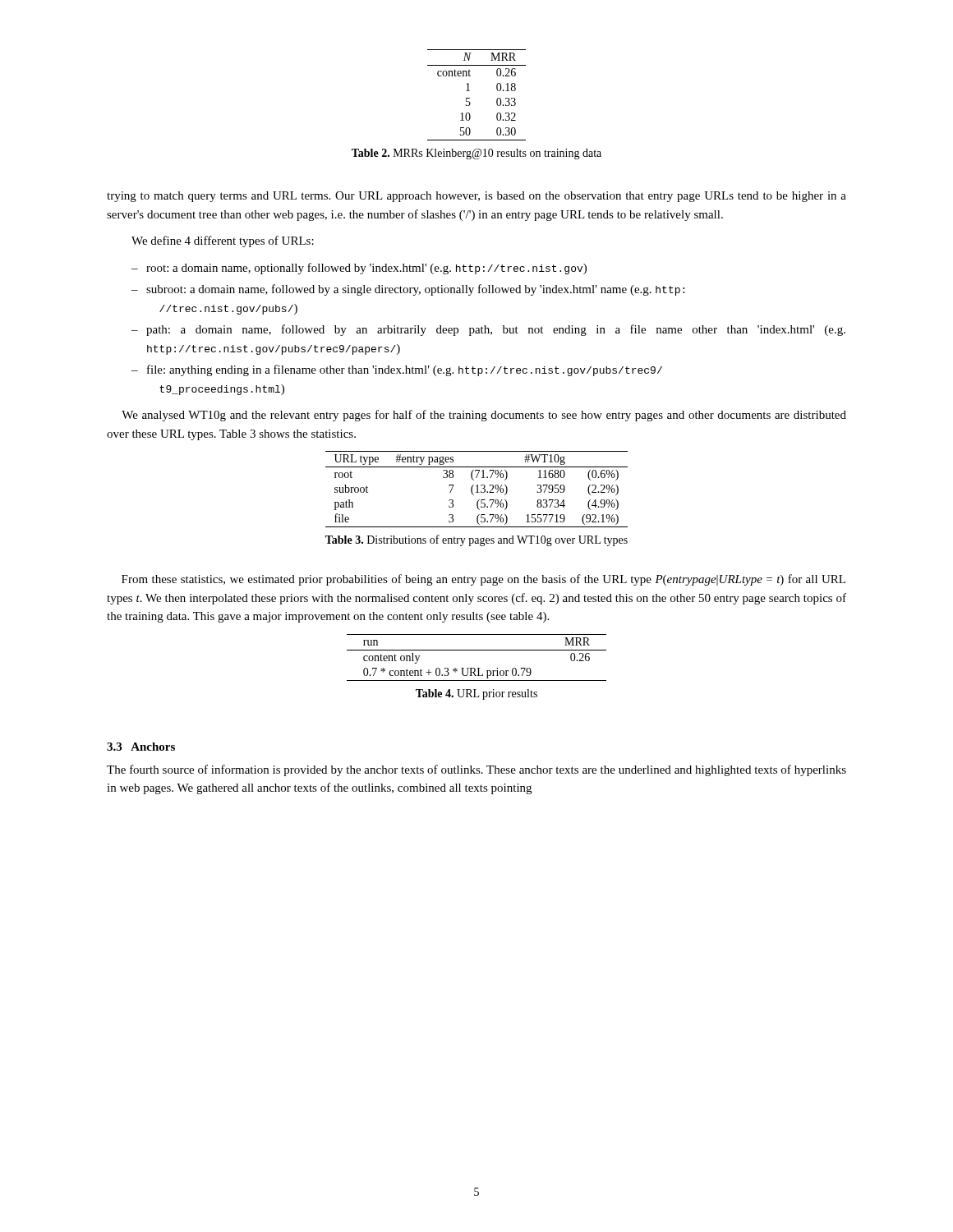Viewport: 953px width, 1232px height.
Task: Navigate to the passage starting "3.3 Anchors"
Action: coord(141,746)
